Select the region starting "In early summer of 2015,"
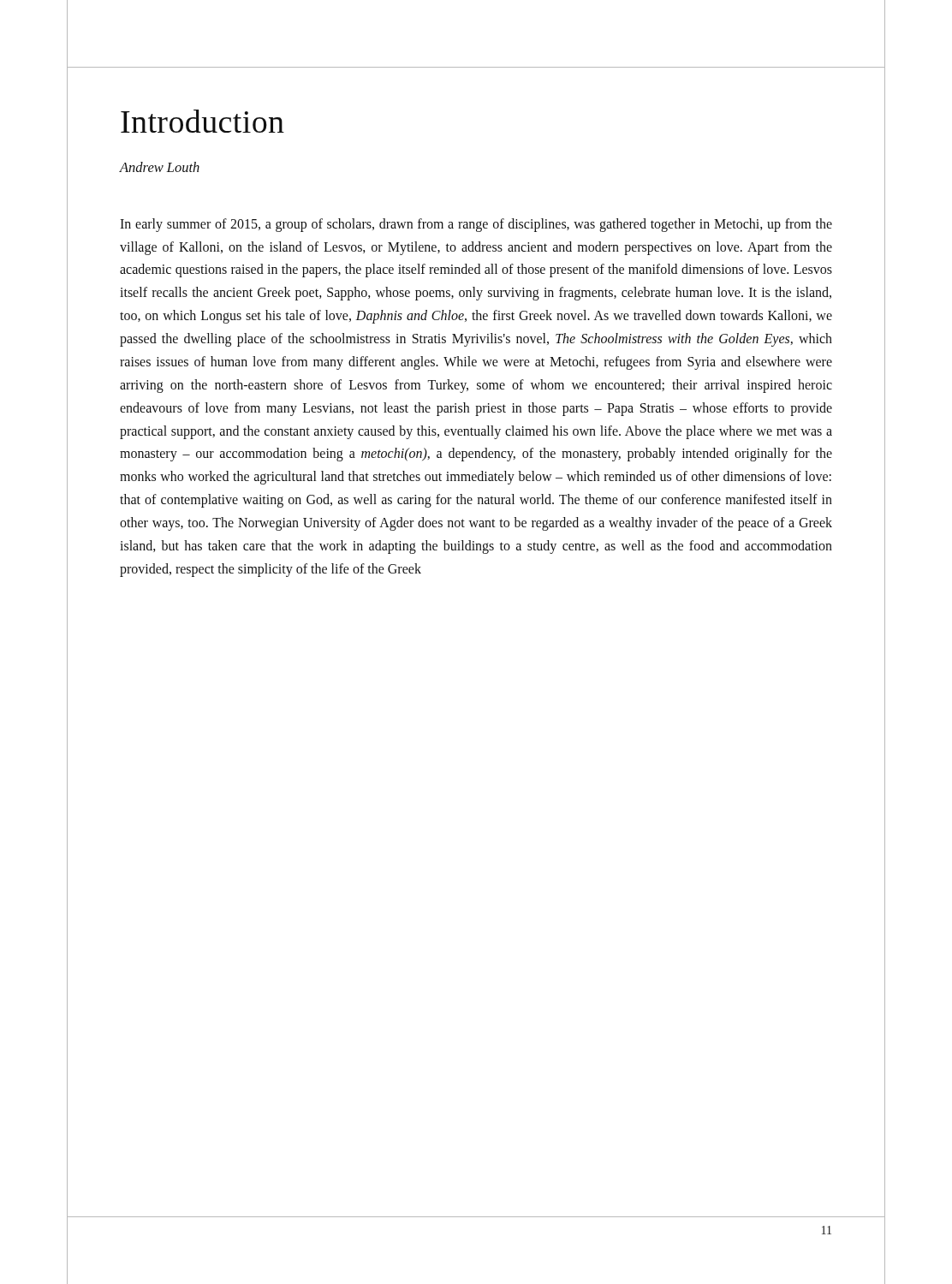This screenshot has height=1284, width=952. coord(476,397)
